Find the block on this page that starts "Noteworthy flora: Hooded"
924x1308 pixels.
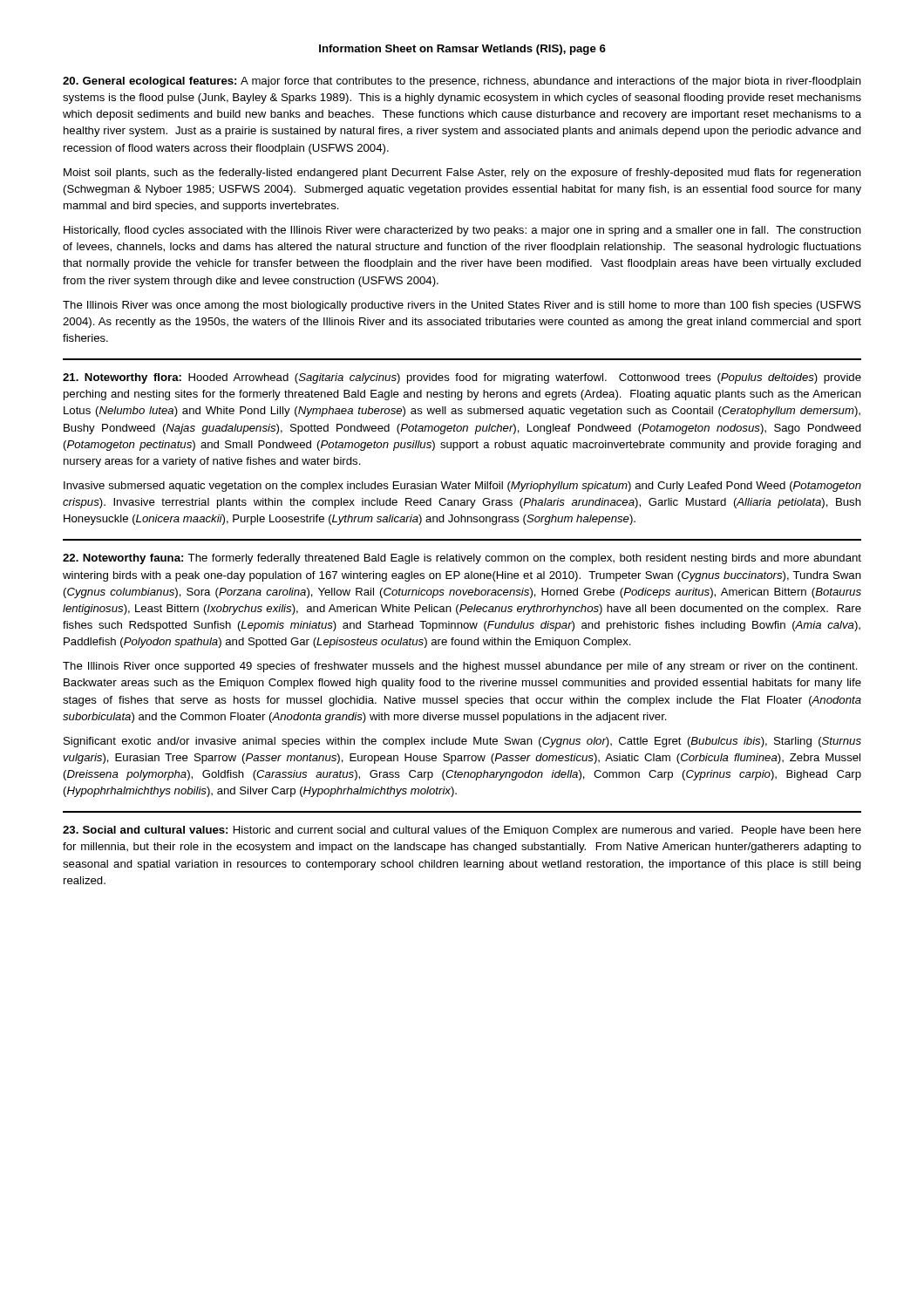coord(462,448)
